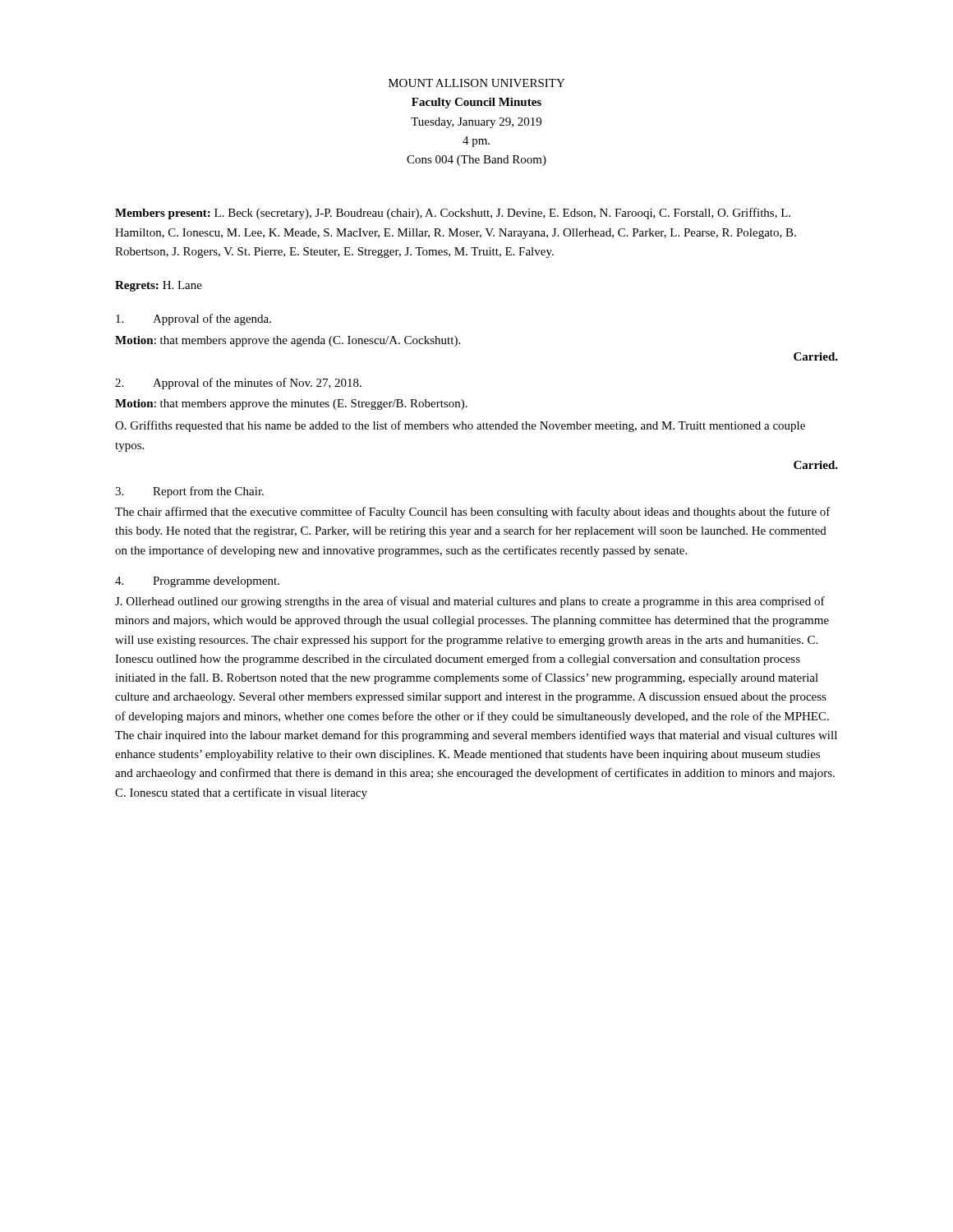953x1232 pixels.
Task: Click on the text block with the text "J. Ollerhead outlined our growing strengths"
Action: 476,697
